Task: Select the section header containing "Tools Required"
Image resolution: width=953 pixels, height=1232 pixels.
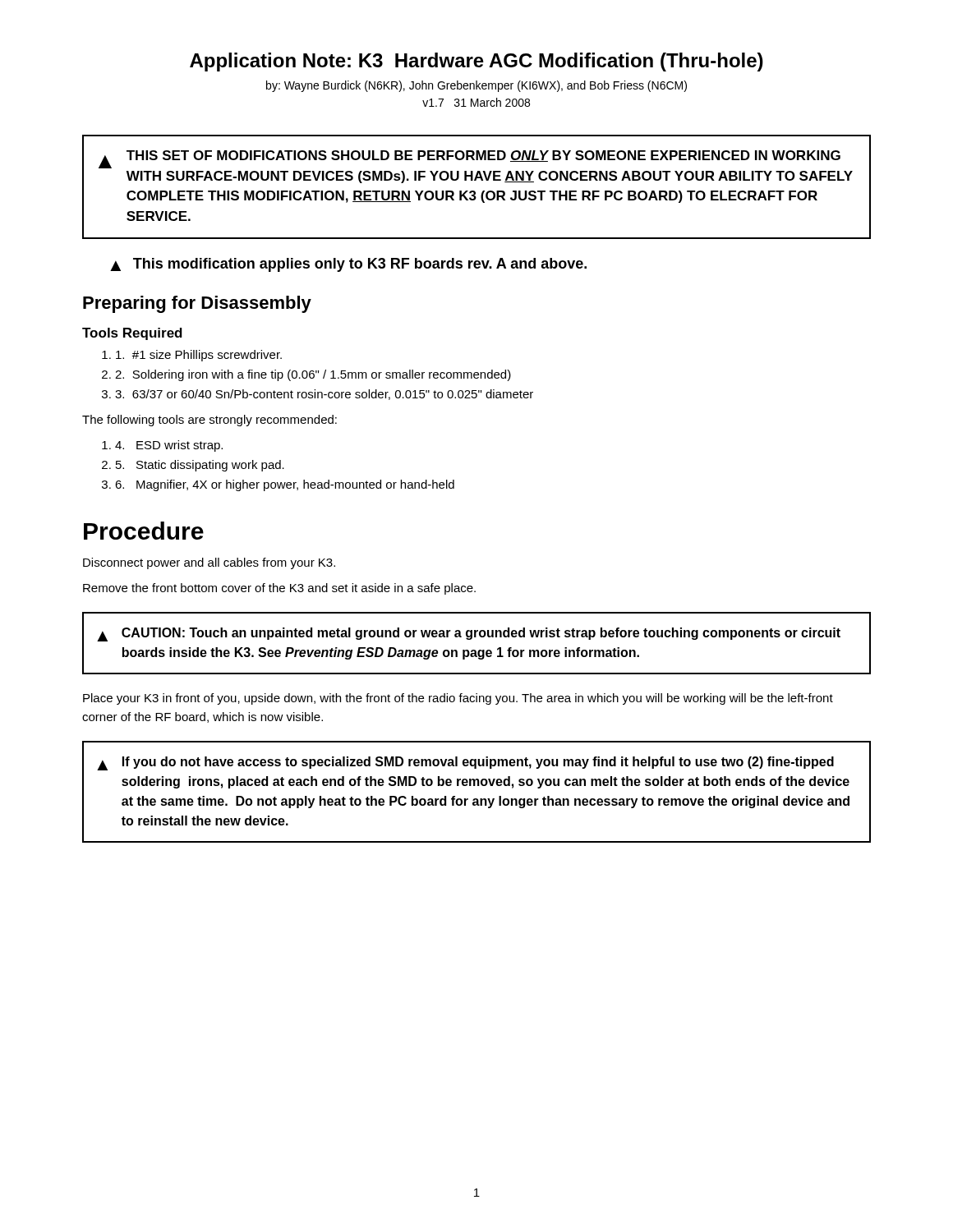Action: click(132, 333)
